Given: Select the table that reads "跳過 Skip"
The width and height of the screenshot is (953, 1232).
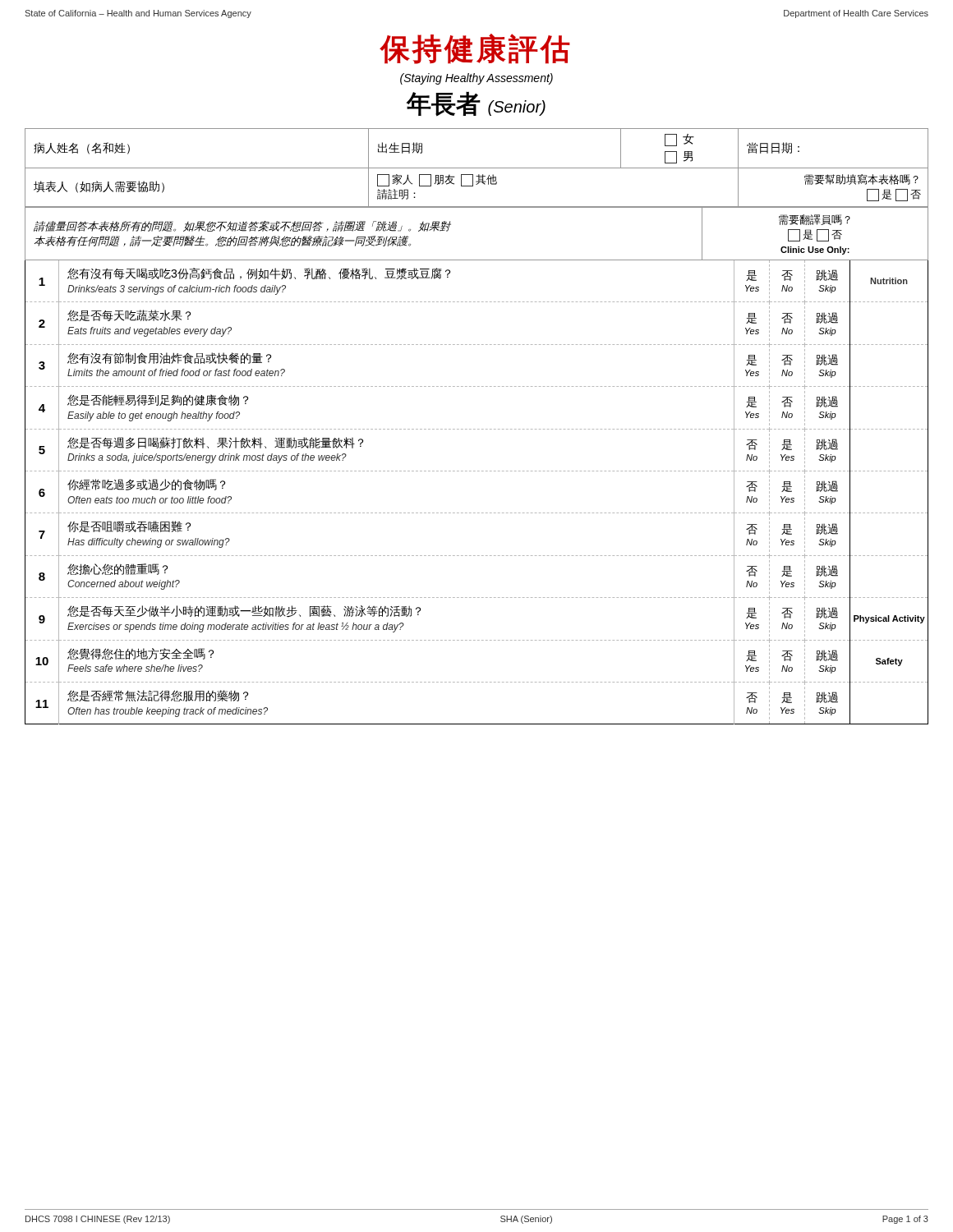Looking at the screenshot, I should [x=476, y=492].
